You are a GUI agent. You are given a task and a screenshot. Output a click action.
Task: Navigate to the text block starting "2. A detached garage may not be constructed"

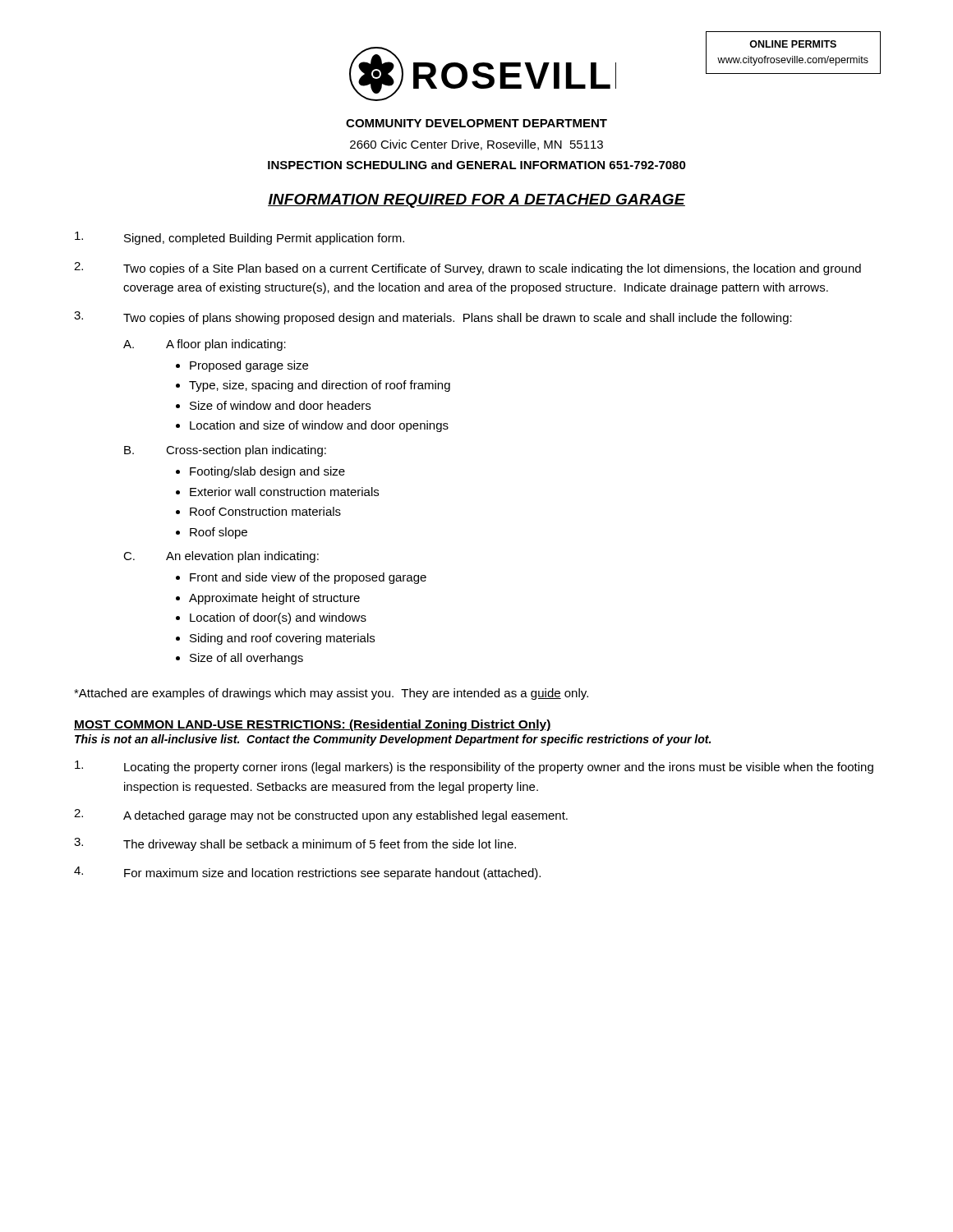(x=476, y=815)
